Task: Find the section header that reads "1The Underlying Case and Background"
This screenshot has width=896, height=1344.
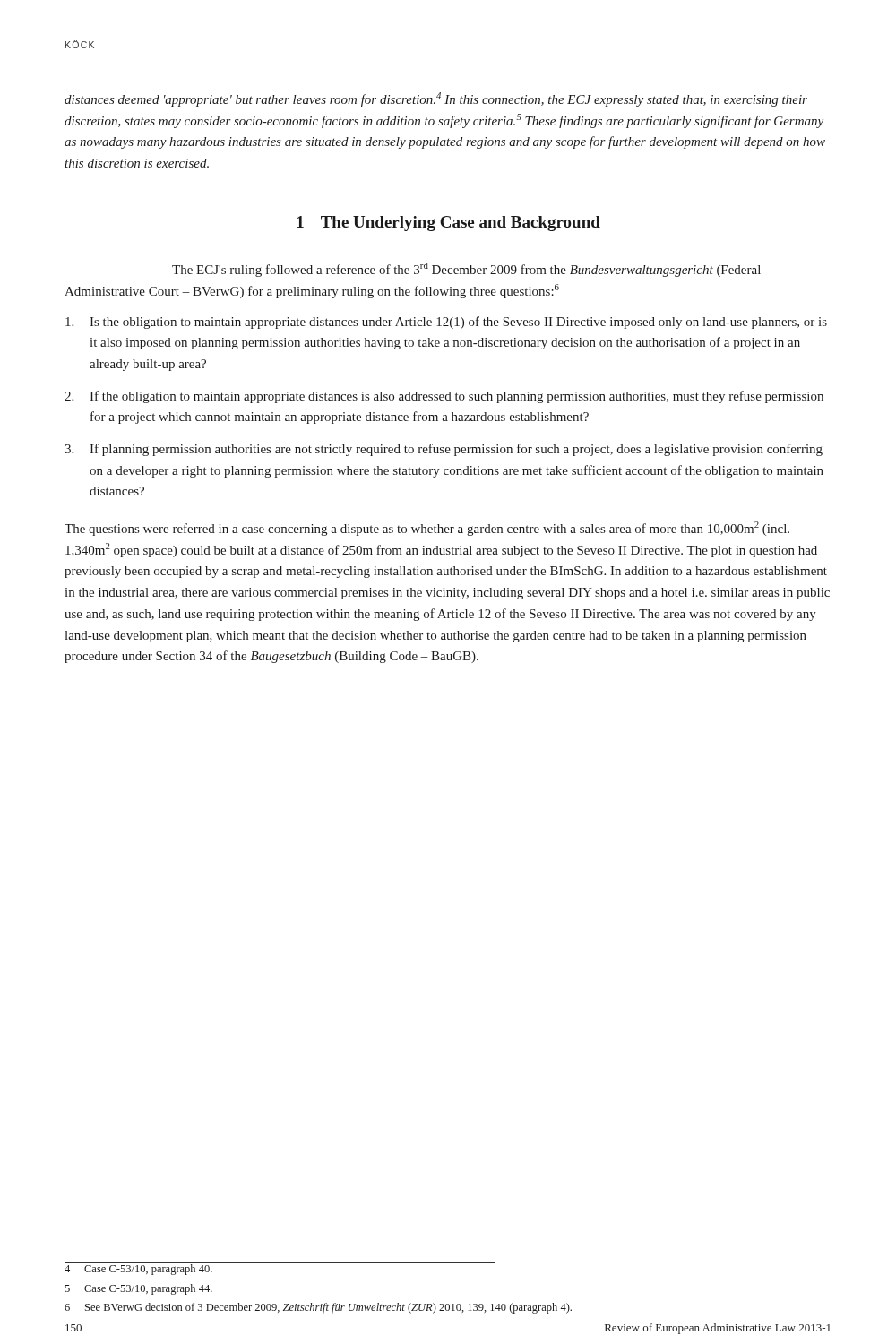Action: point(448,221)
